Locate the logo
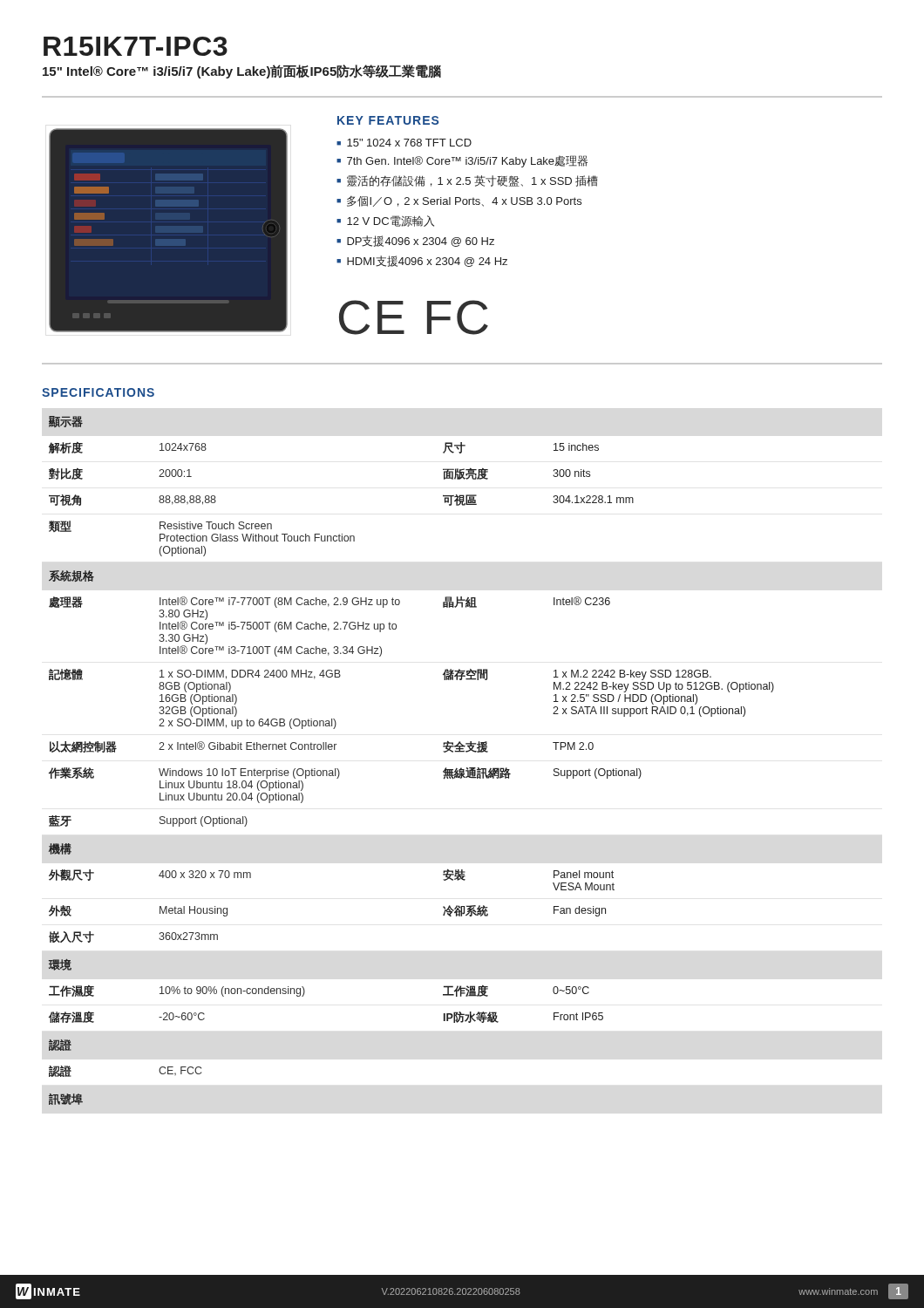 (x=609, y=315)
